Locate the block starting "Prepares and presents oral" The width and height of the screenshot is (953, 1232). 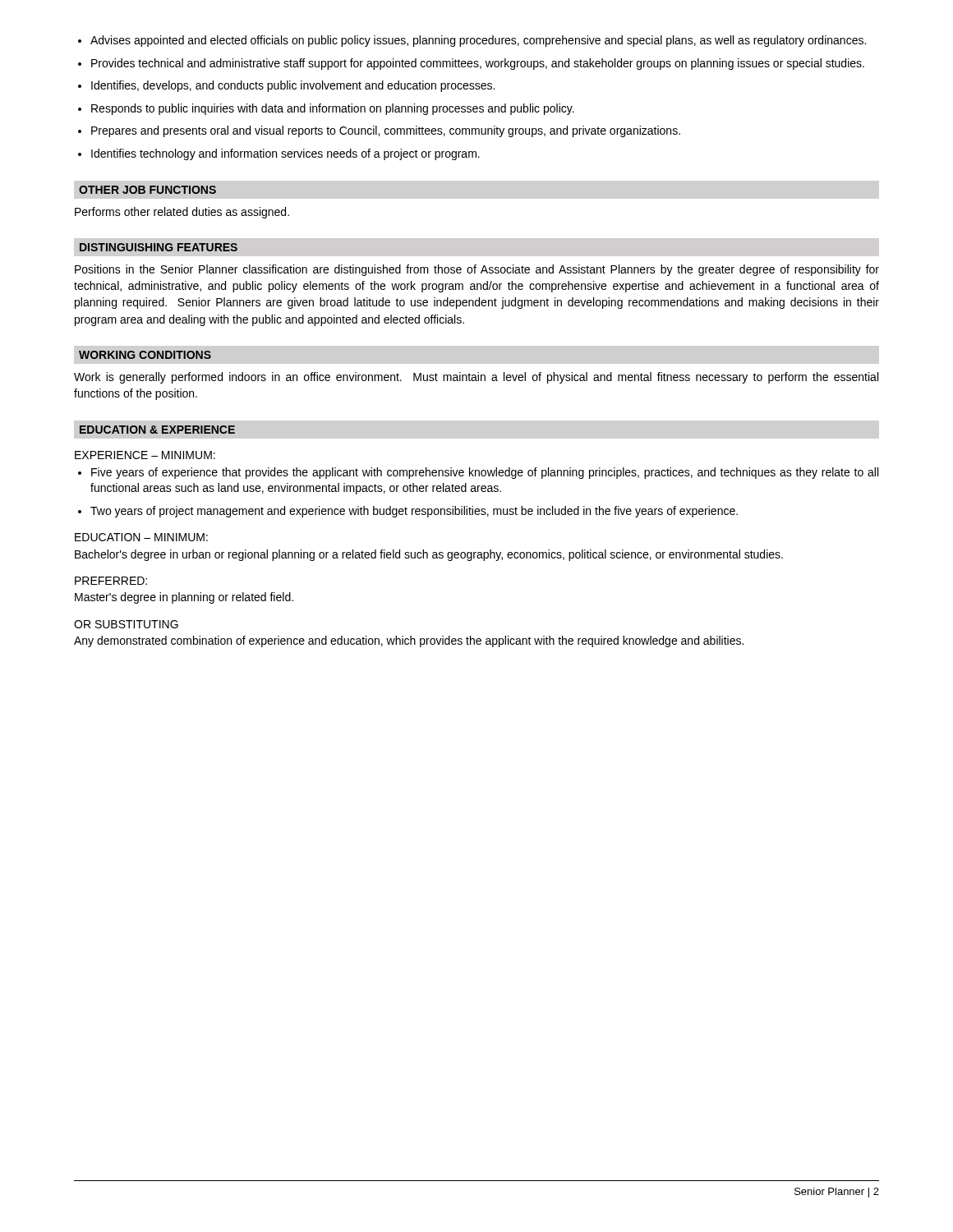coord(485,132)
